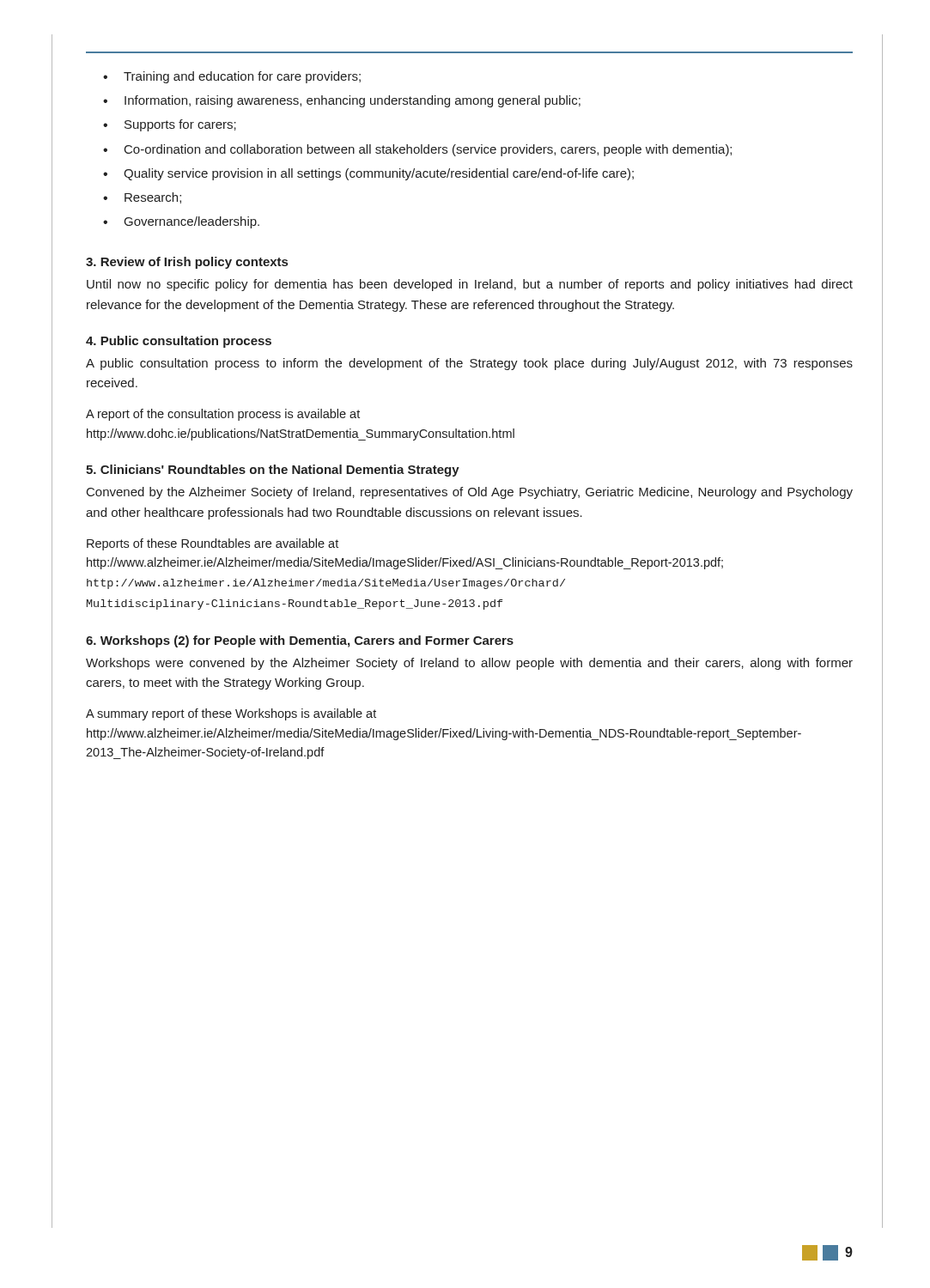
Task: Locate the passage starting "A summary report of these Workshops is available"
Action: point(444,733)
